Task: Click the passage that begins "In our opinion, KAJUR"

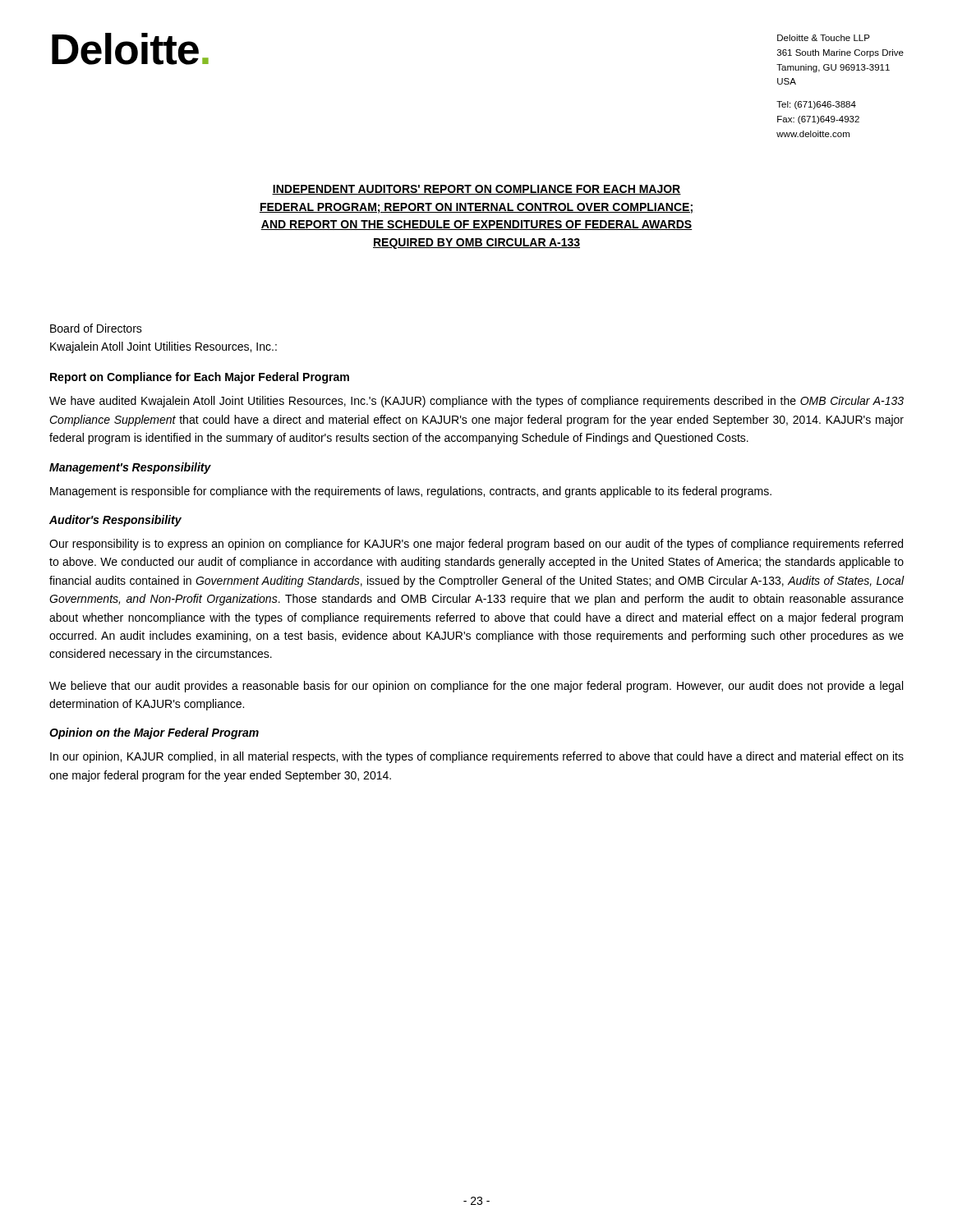Action: 476,766
